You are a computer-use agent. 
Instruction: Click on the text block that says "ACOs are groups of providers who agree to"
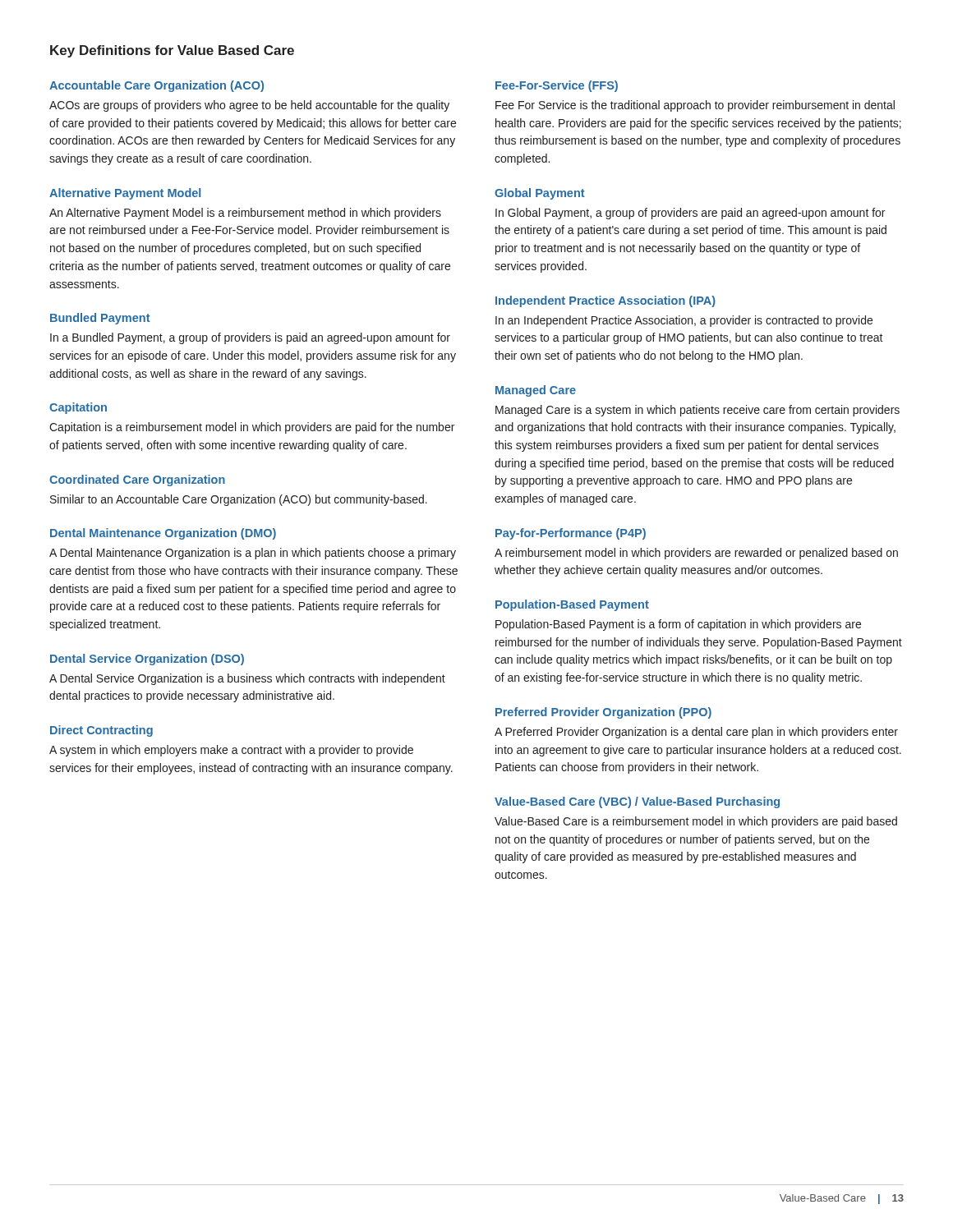[x=254, y=133]
